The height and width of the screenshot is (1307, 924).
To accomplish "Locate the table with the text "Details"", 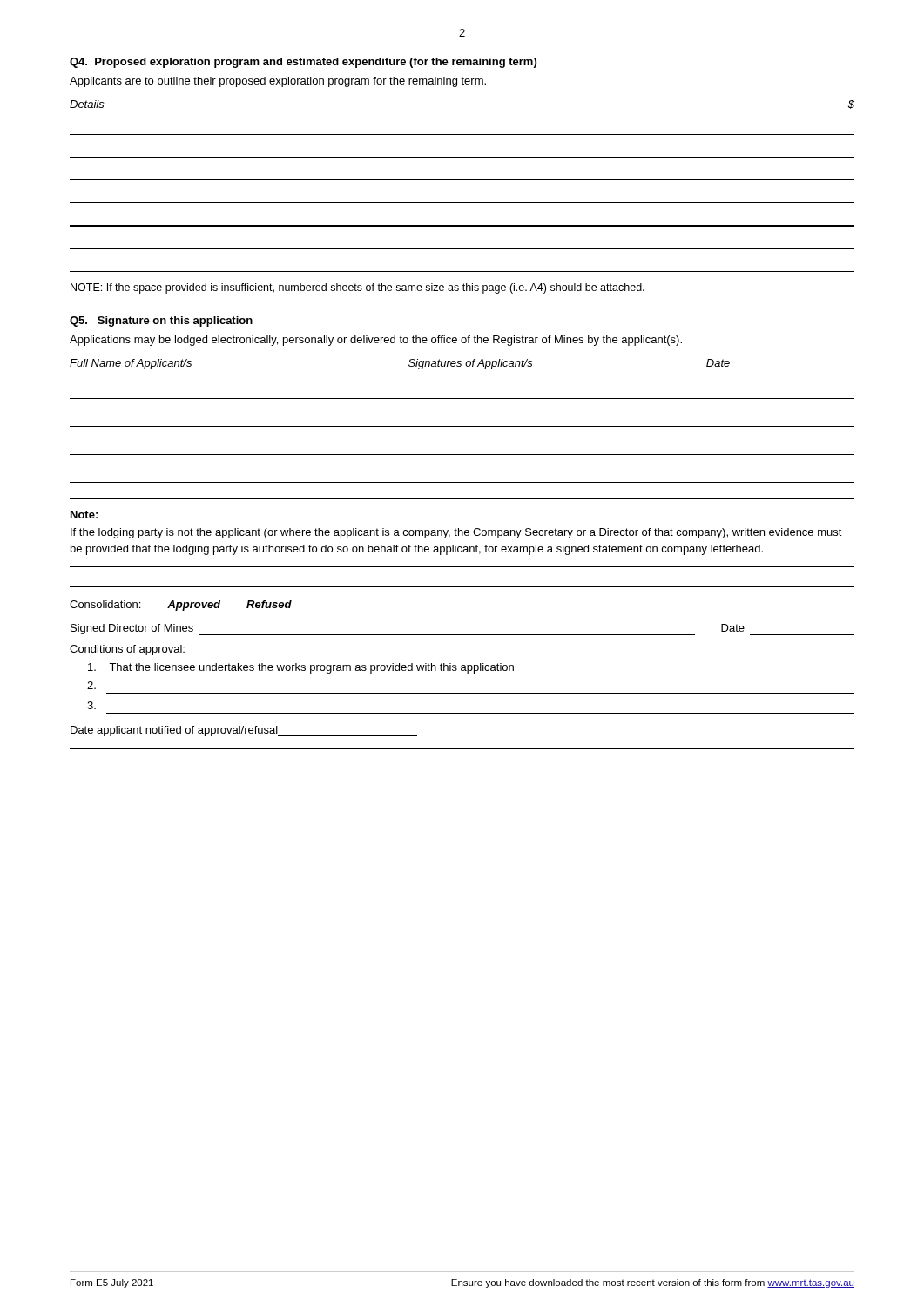I will (462, 185).
